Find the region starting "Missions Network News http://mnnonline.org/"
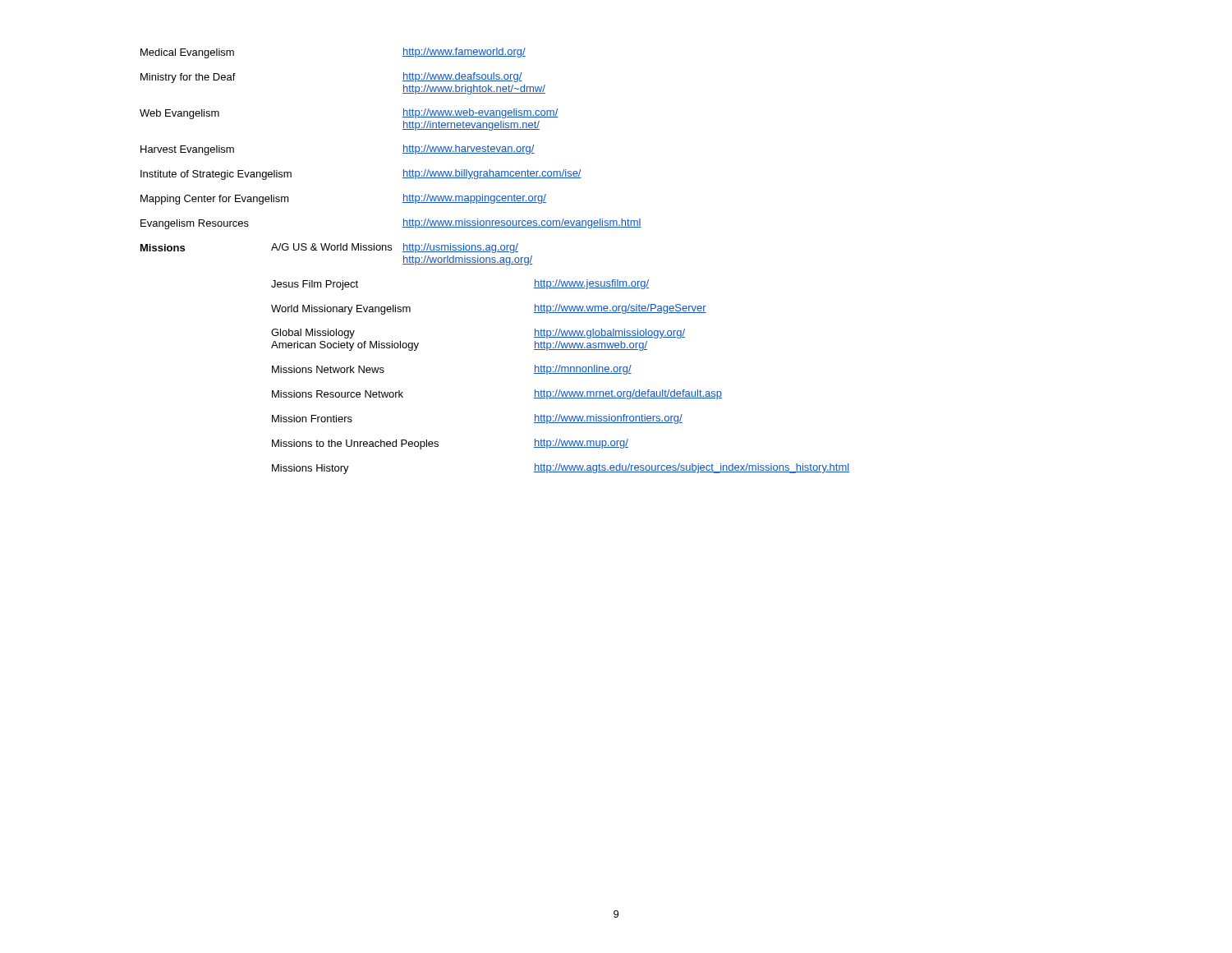This screenshot has width=1232, height=953. tap(326, 370)
